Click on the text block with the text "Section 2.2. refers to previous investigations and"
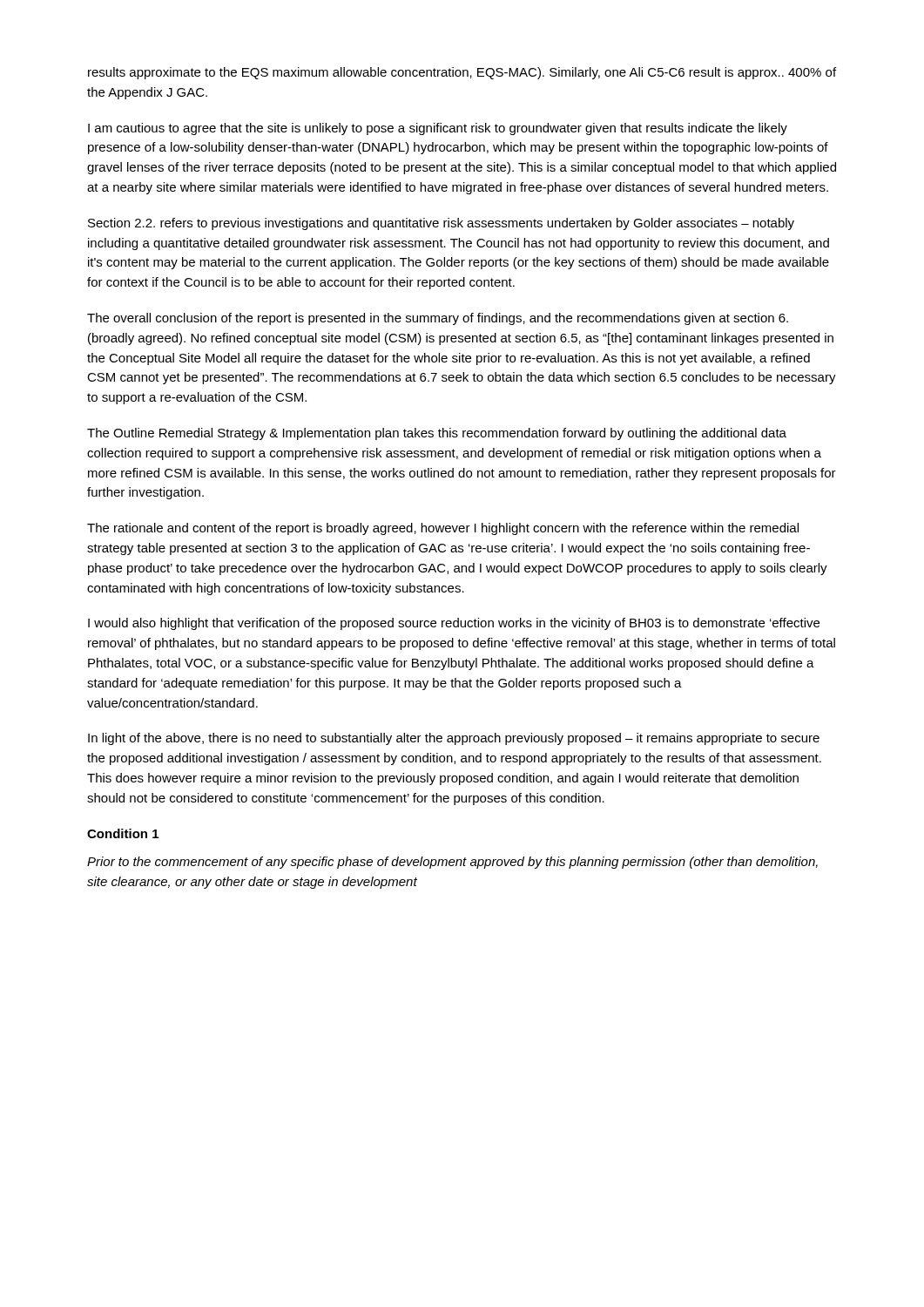The width and height of the screenshot is (924, 1307). click(458, 252)
